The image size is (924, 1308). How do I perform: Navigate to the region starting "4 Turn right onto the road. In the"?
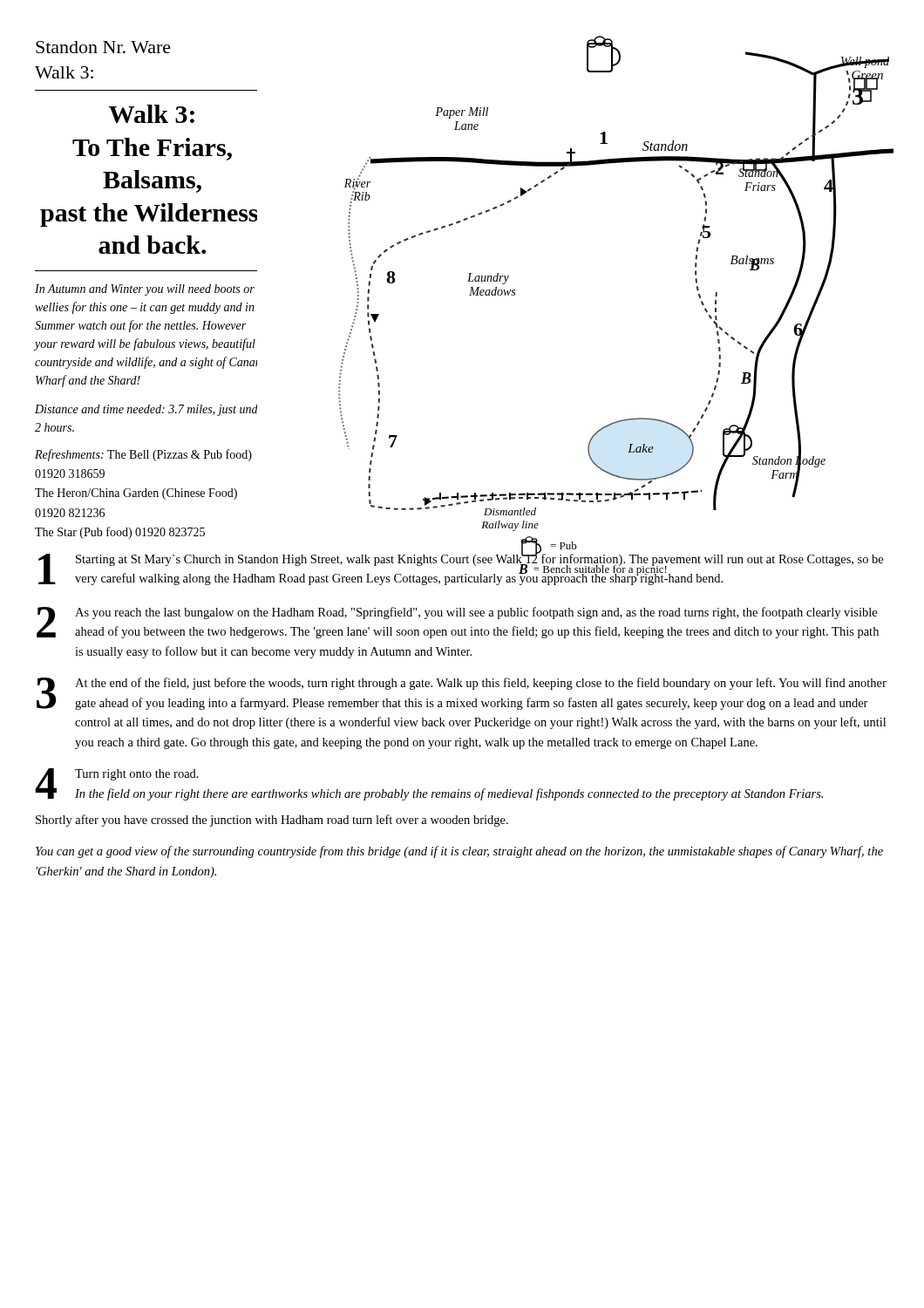[x=462, y=784]
